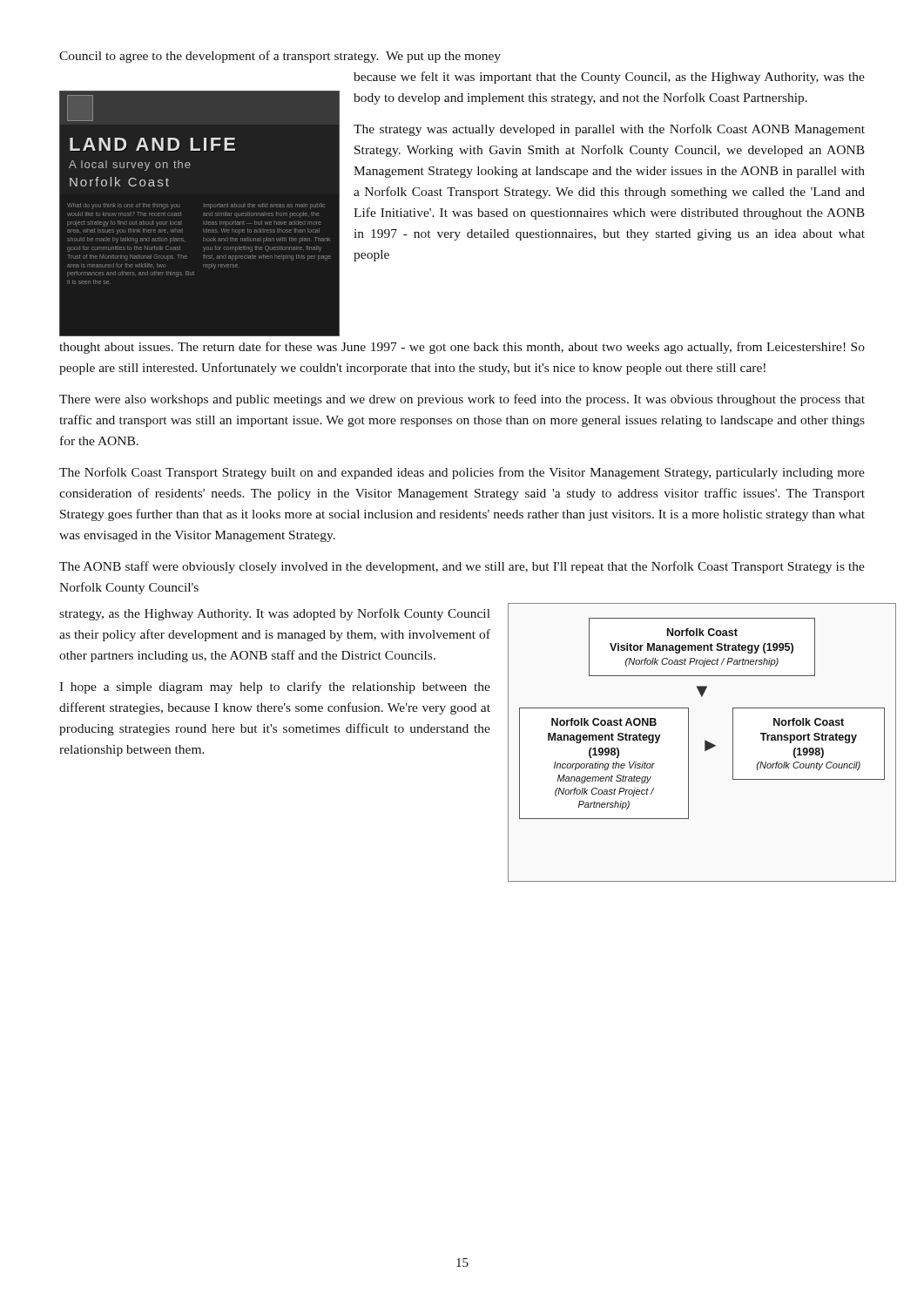Click on the text block containing "There were also workshops and public meetings"
Screen dimensions: 1307x924
click(x=462, y=420)
